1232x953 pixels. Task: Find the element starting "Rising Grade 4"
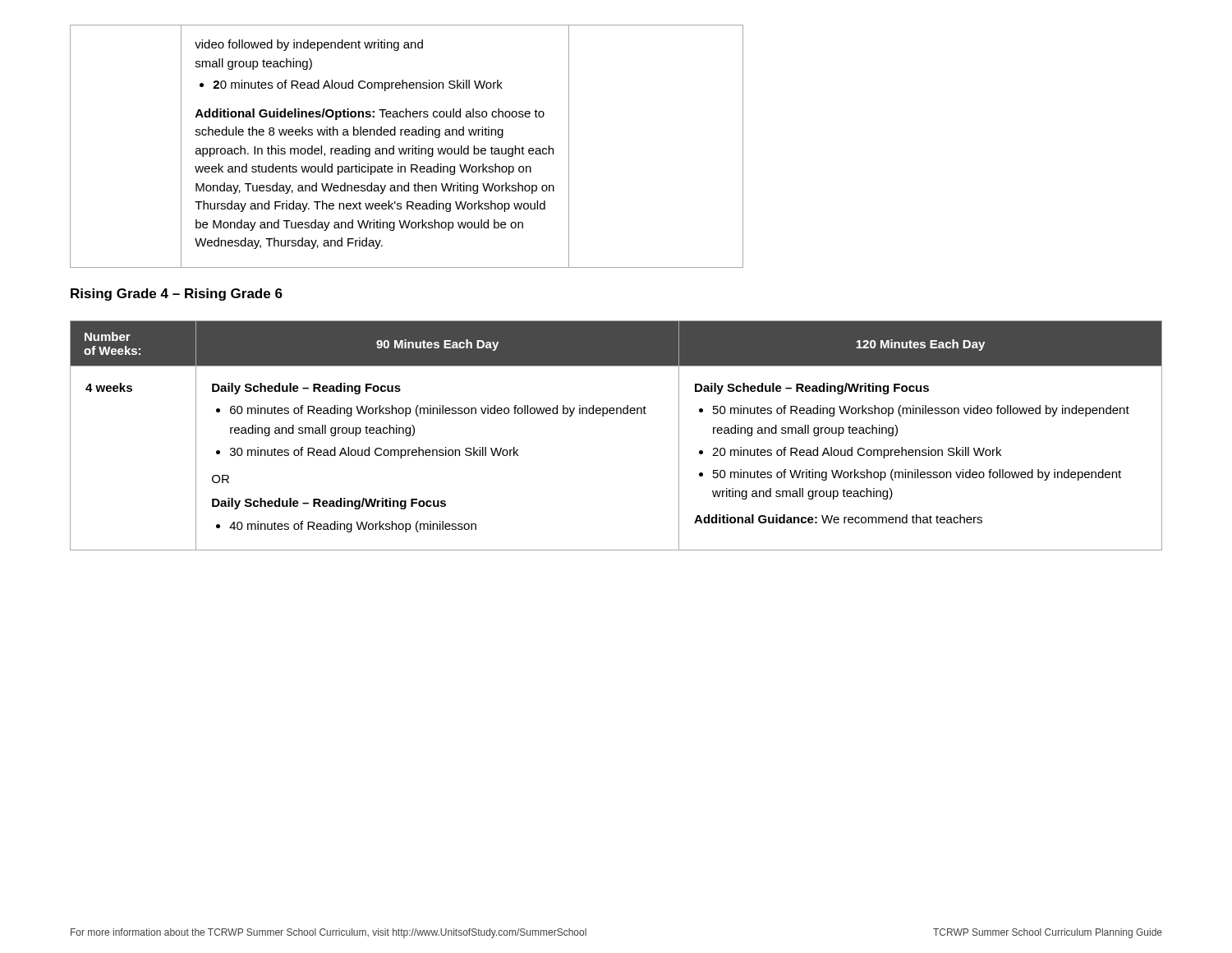coord(176,294)
